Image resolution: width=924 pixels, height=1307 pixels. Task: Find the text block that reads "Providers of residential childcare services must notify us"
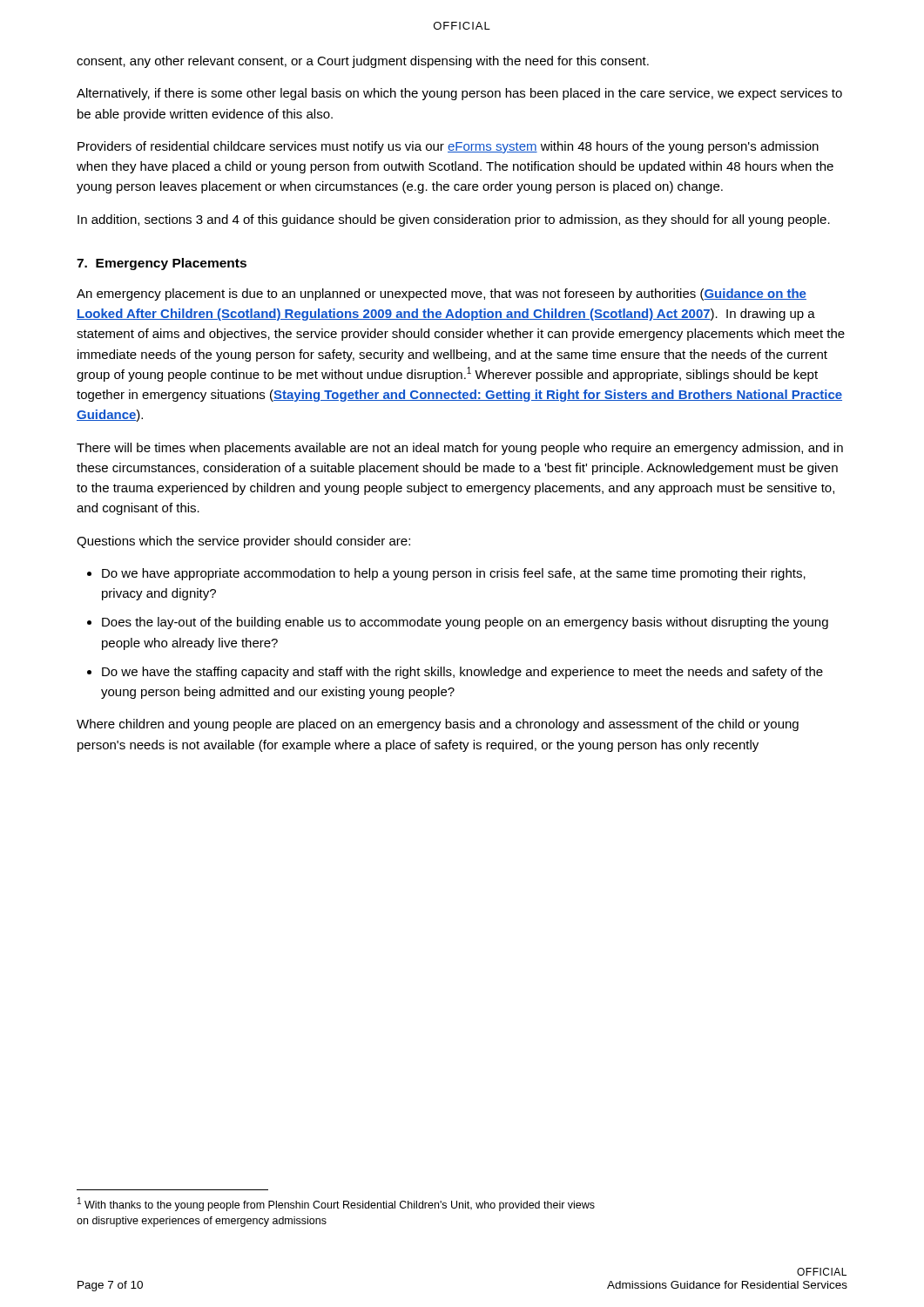[455, 166]
